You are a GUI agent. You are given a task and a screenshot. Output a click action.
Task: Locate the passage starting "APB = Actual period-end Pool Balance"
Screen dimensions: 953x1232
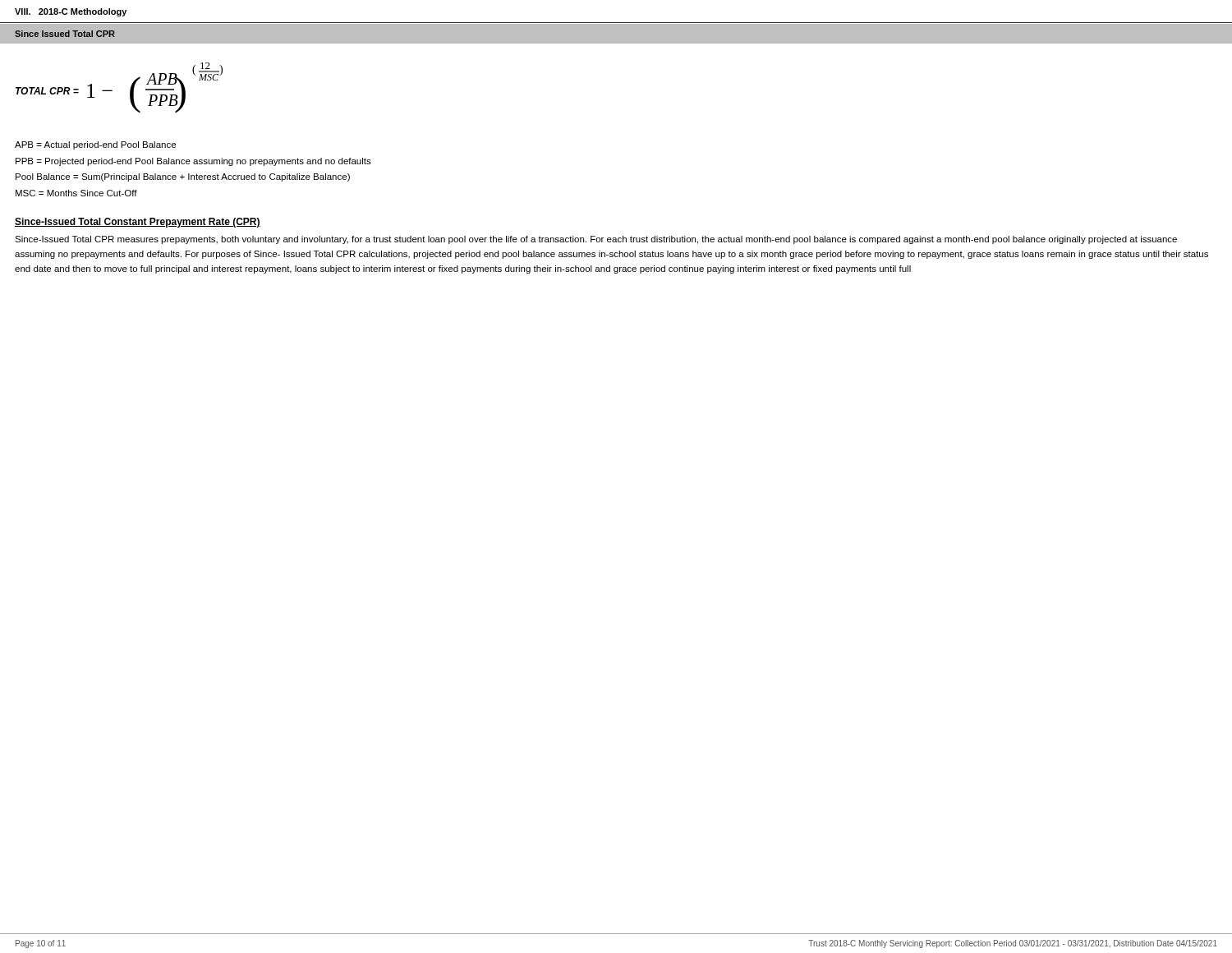[x=95, y=145]
